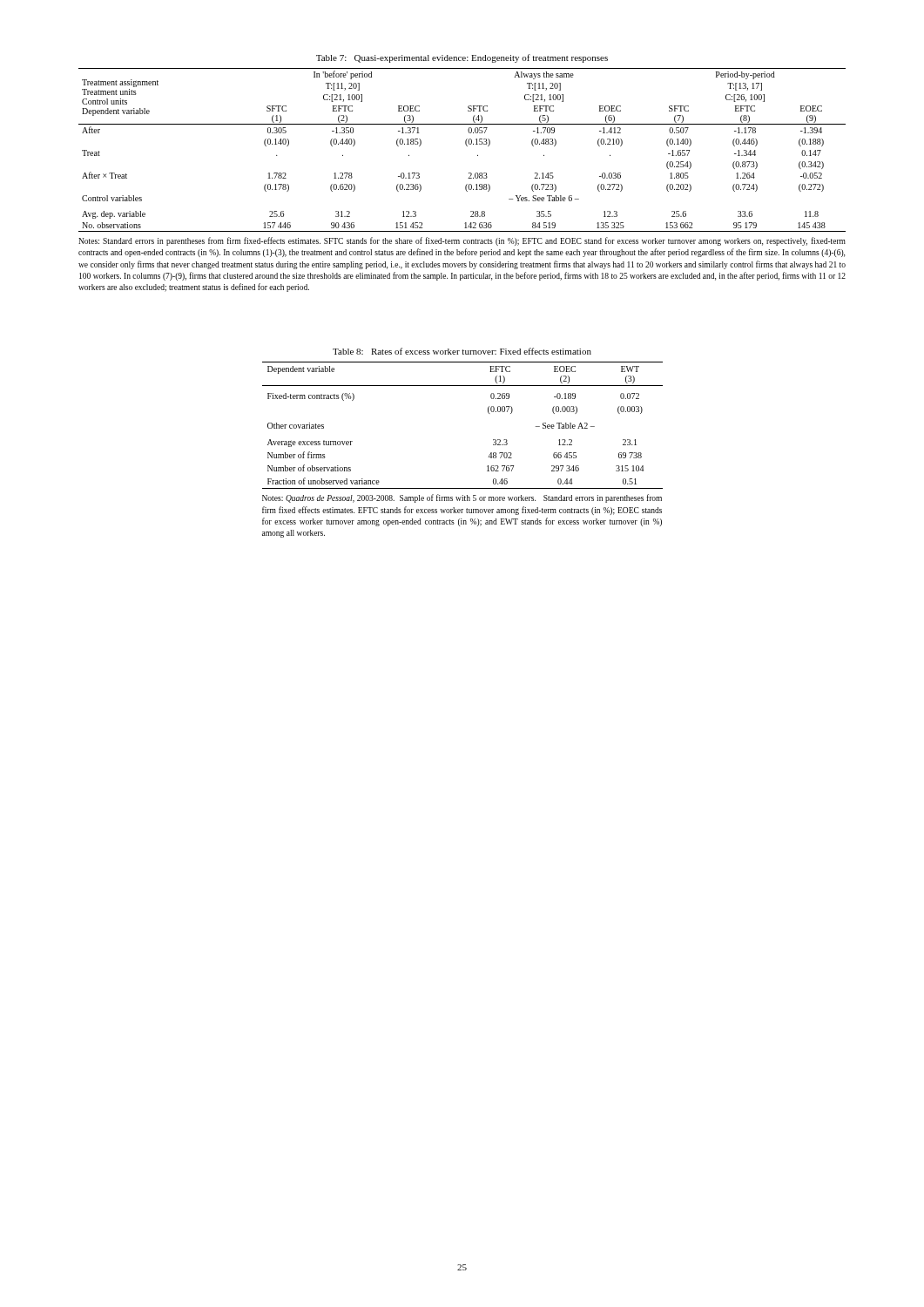Select the table that reads "EFTC (5)"

(462, 150)
